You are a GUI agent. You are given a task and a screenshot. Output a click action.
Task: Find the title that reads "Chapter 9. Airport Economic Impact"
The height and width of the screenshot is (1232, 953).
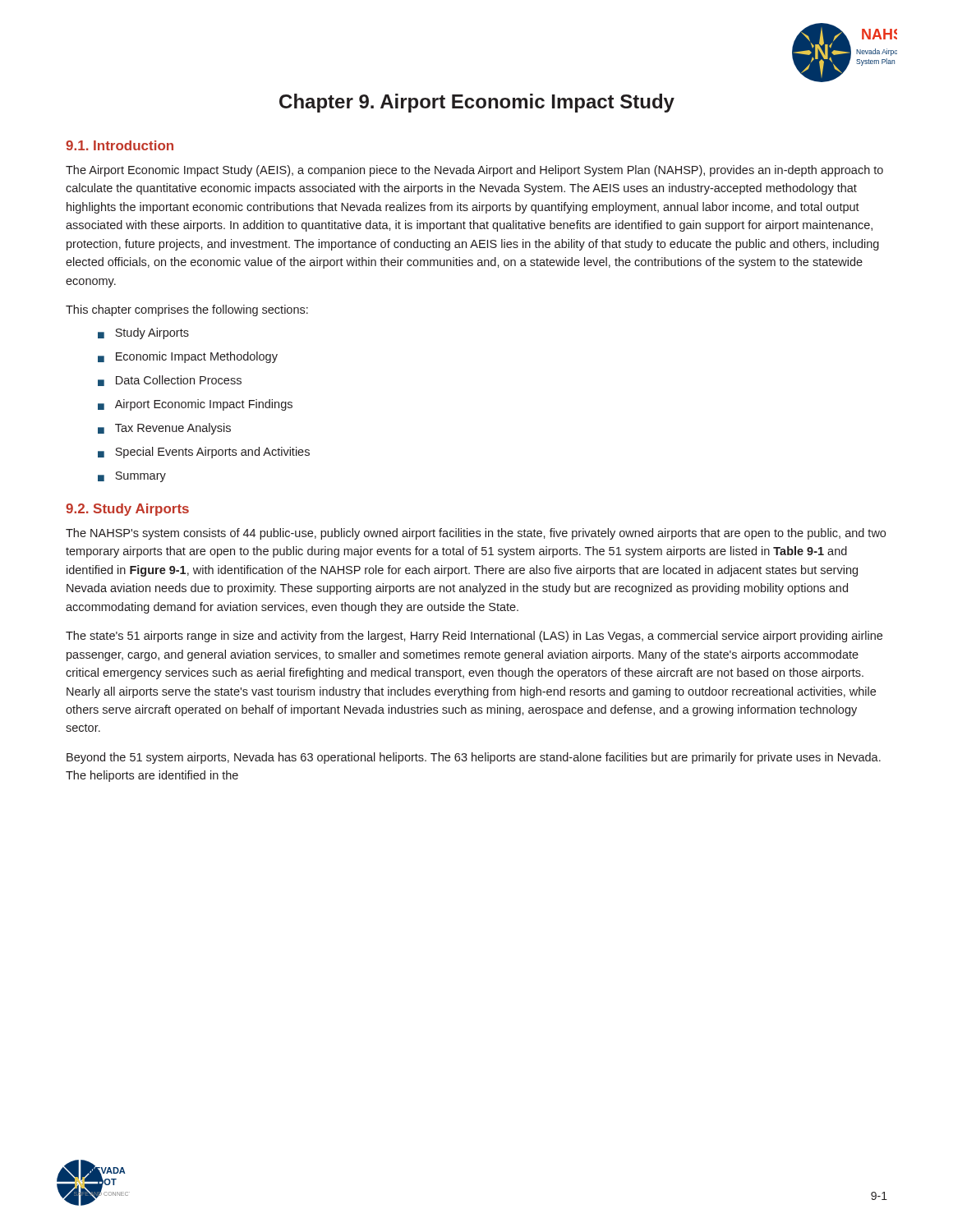(x=476, y=101)
